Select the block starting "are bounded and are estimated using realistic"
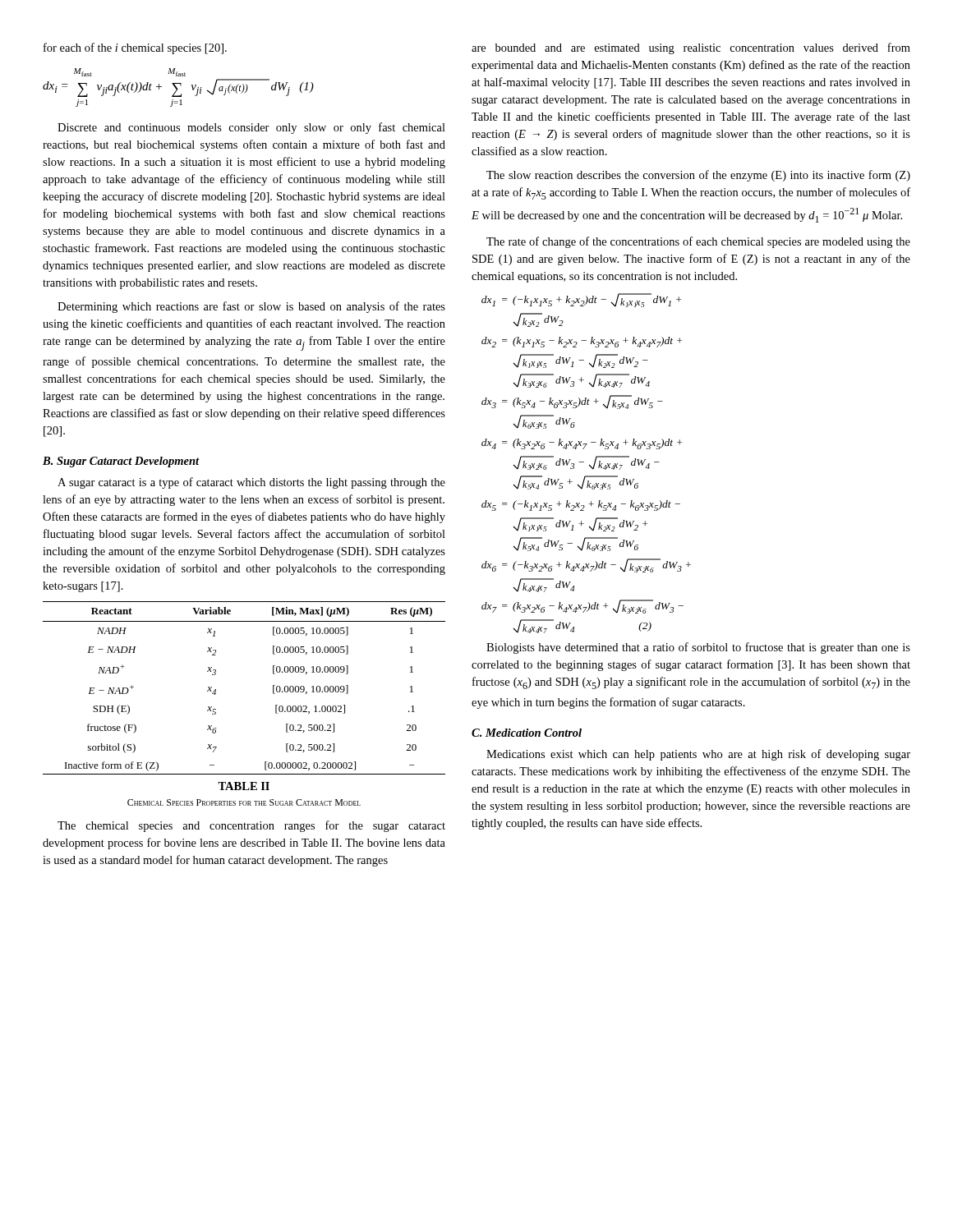 [691, 100]
